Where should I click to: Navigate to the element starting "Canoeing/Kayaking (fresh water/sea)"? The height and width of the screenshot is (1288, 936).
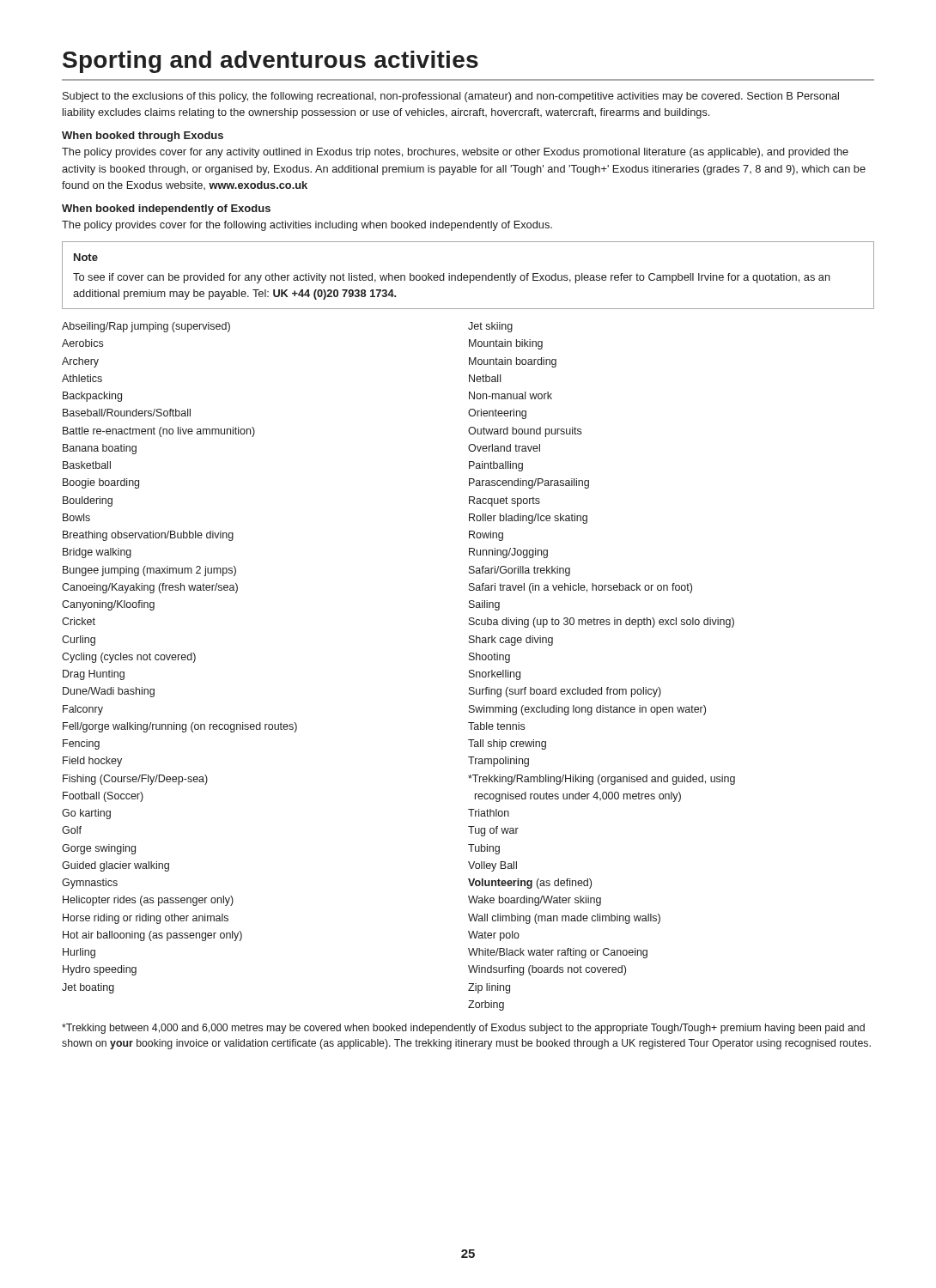click(x=150, y=588)
